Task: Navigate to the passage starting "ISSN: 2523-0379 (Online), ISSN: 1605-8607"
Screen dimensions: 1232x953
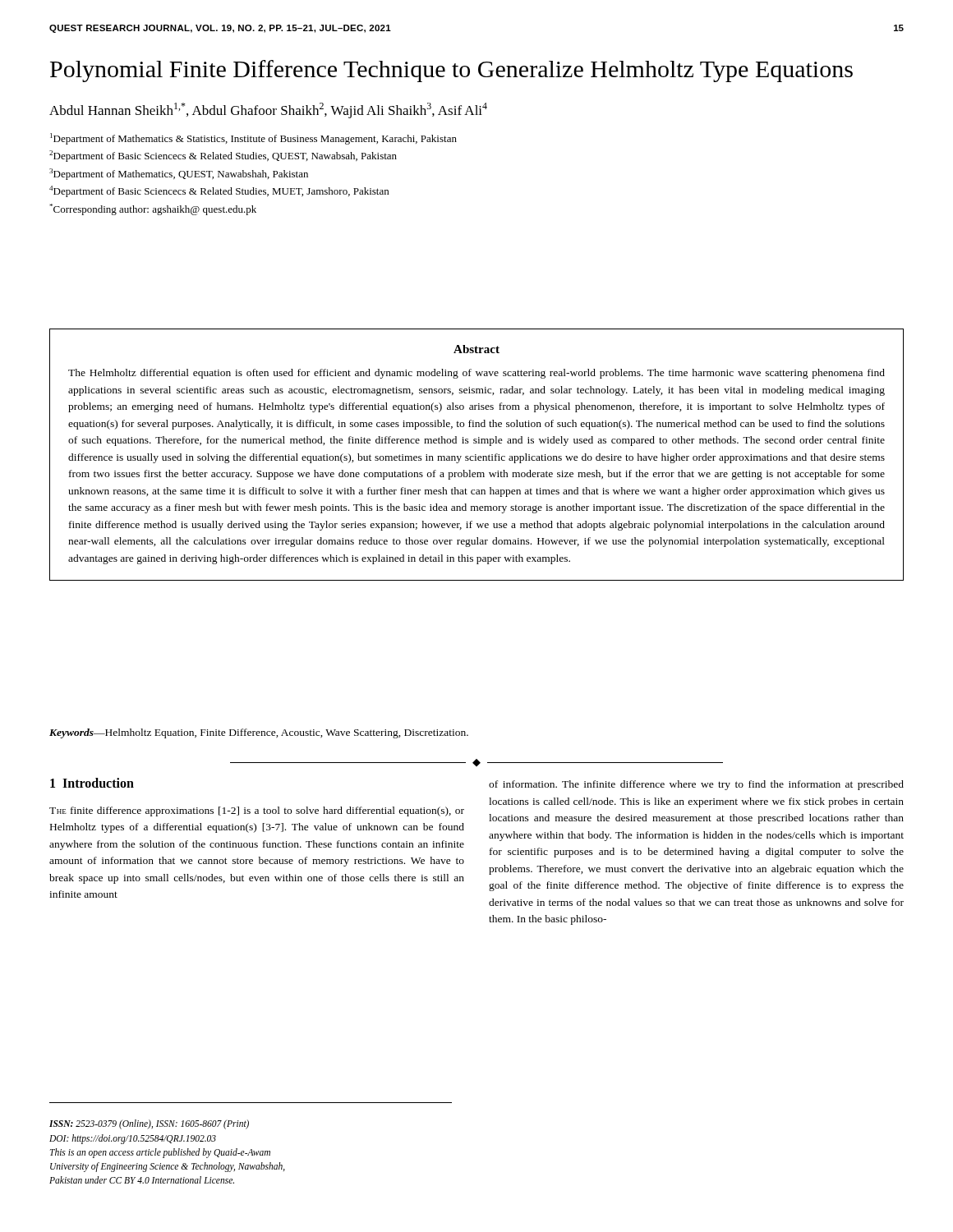Action: click(x=251, y=1153)
